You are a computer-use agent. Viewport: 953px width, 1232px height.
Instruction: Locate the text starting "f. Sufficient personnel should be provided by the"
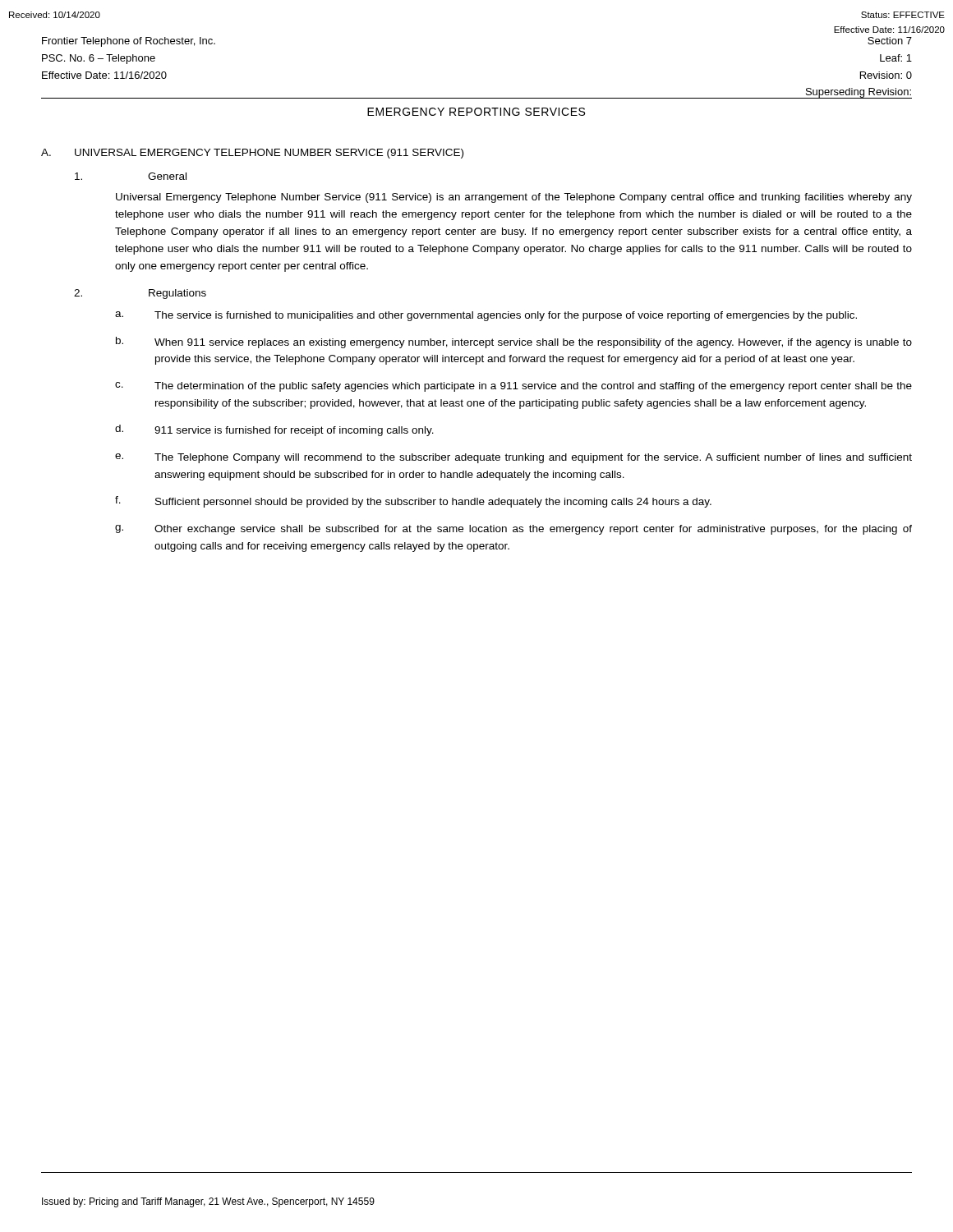513,502
